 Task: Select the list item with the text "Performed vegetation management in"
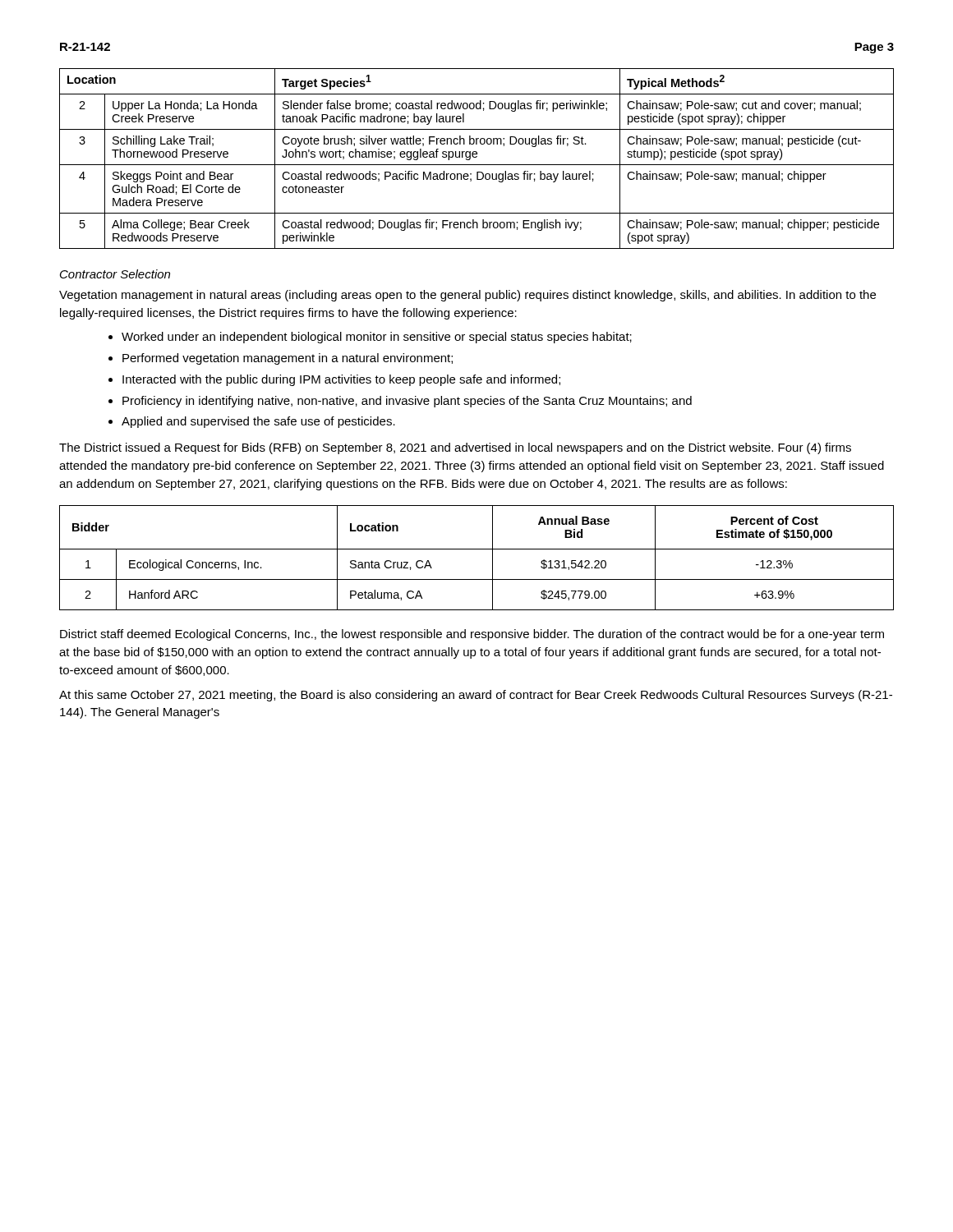click(288, 358)
